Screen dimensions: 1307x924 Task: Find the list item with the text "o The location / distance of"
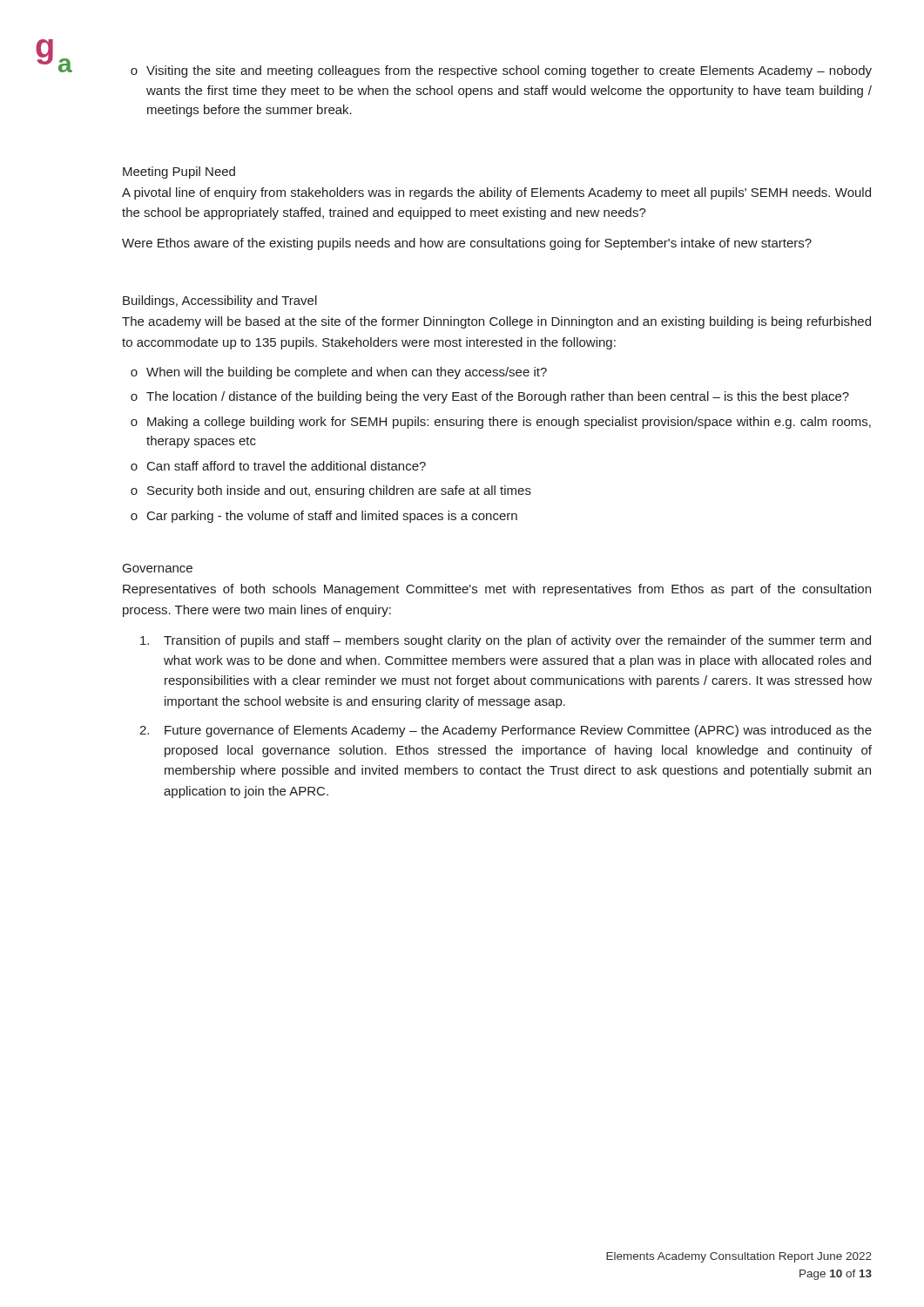(497, 397)
